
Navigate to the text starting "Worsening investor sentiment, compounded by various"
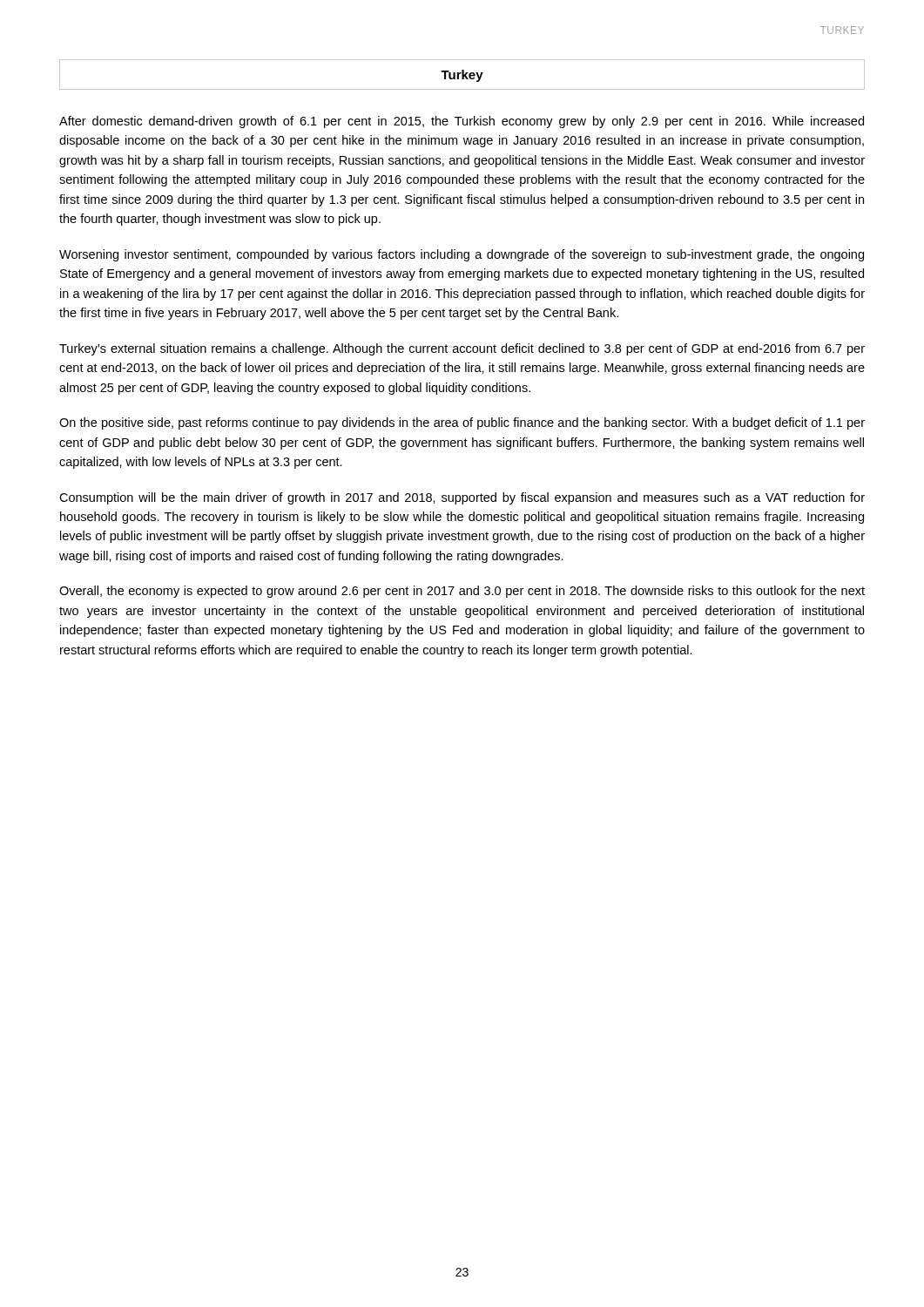462,284
